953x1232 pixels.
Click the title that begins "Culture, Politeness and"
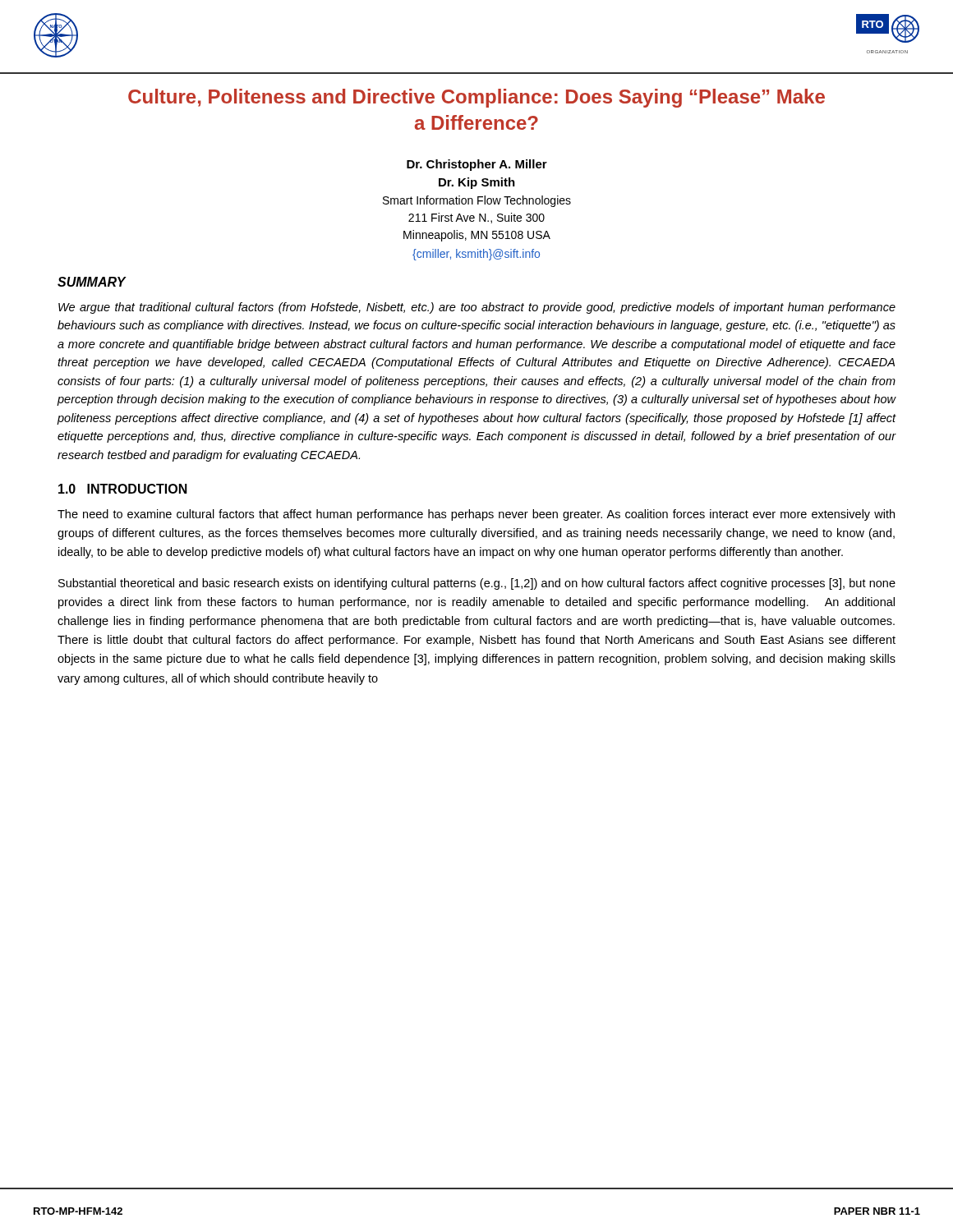pos(476,110)
